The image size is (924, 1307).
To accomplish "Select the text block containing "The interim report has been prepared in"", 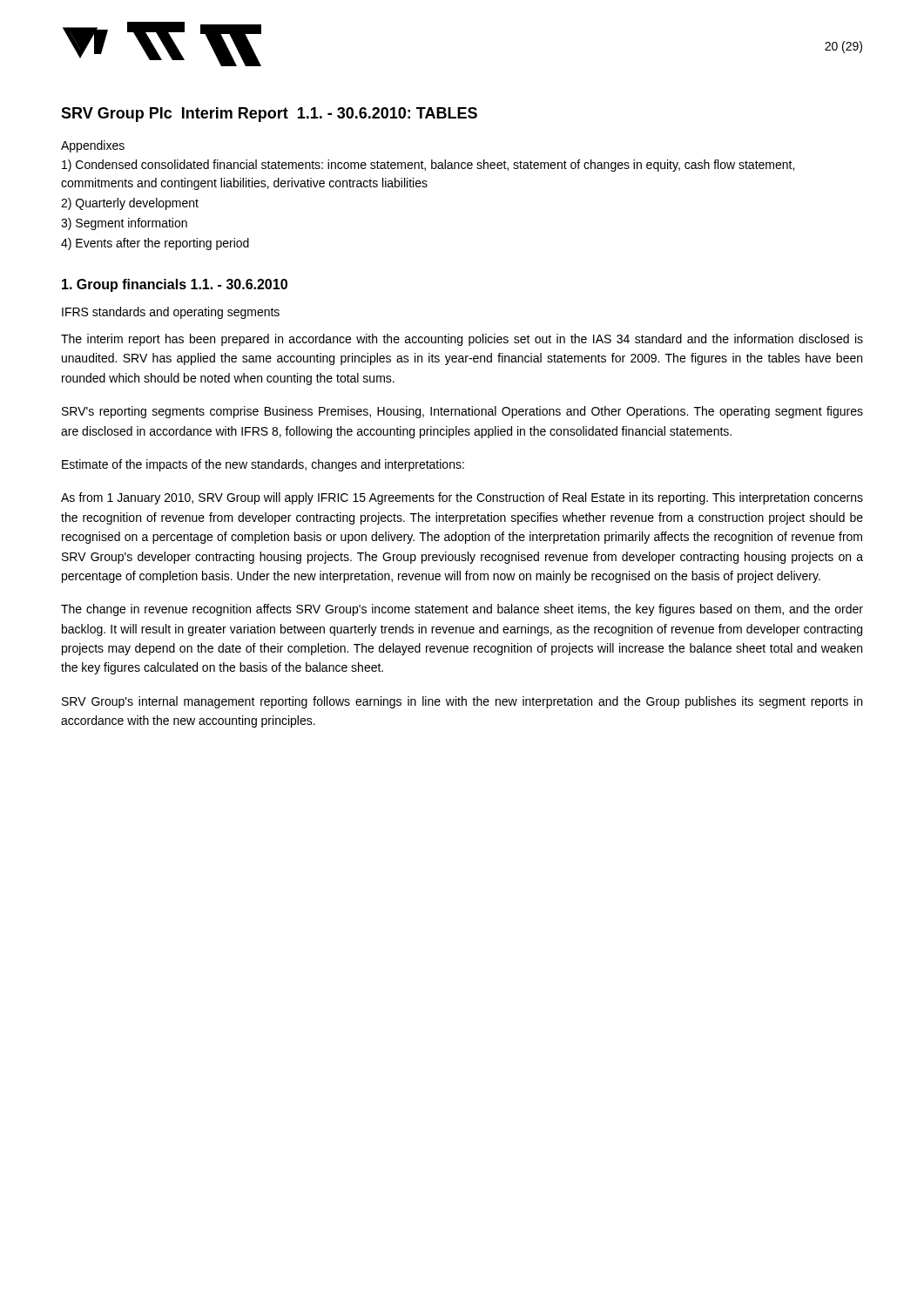I will 462,358.
